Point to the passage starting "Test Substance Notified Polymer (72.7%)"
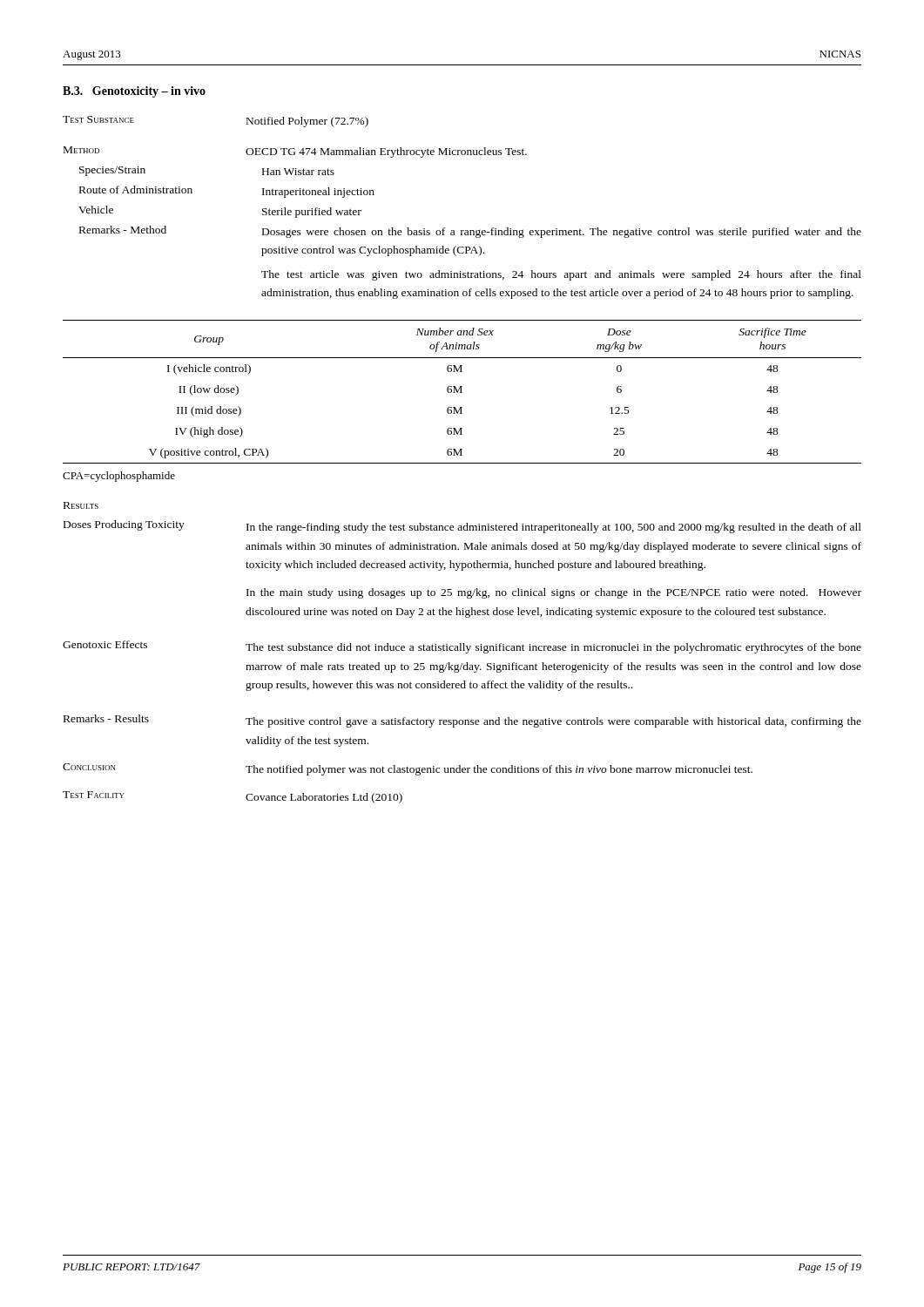The height and width of the screenshot is (1307, 924). click(96, 122)
